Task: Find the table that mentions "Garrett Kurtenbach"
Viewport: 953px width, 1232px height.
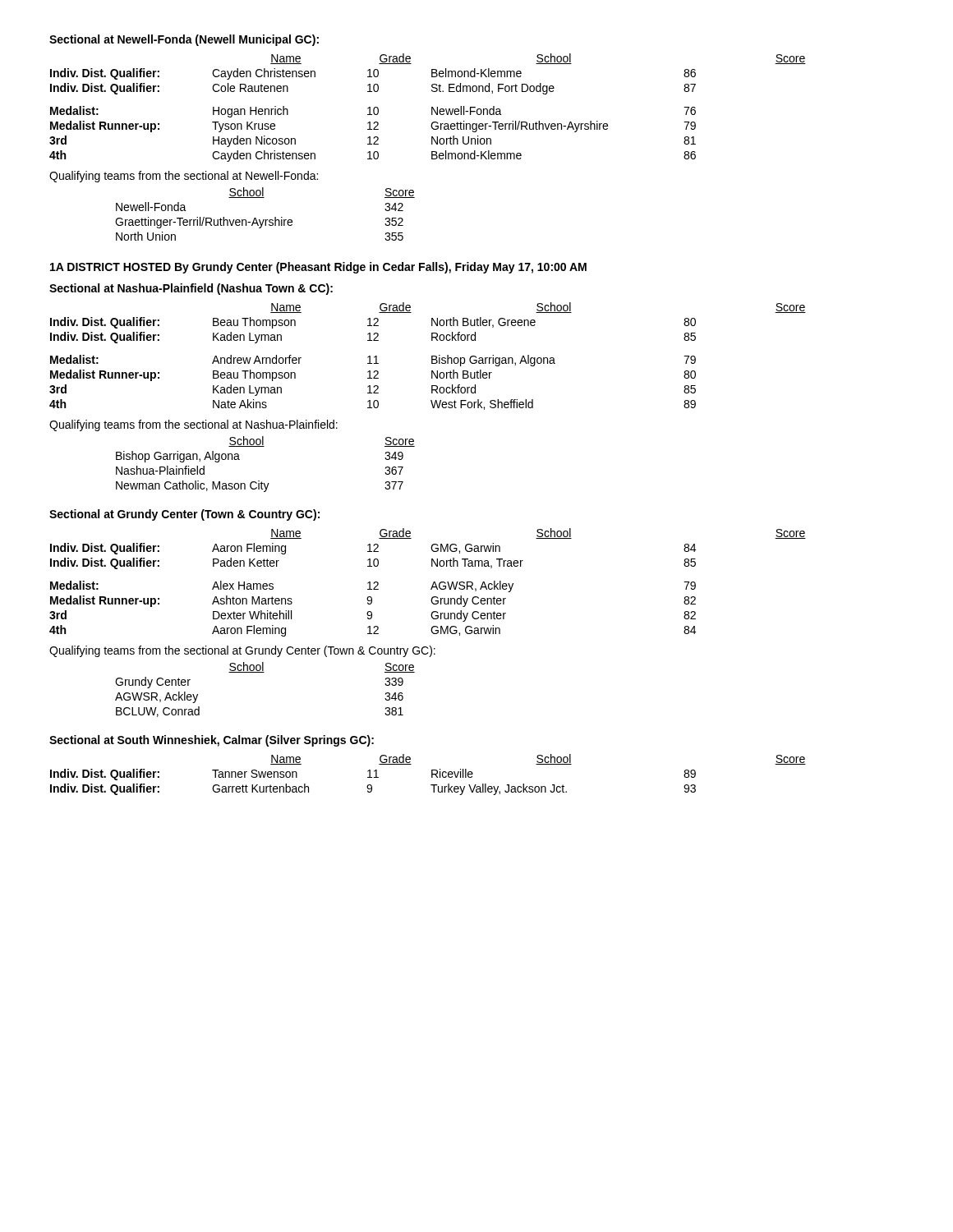Action: 476,774
